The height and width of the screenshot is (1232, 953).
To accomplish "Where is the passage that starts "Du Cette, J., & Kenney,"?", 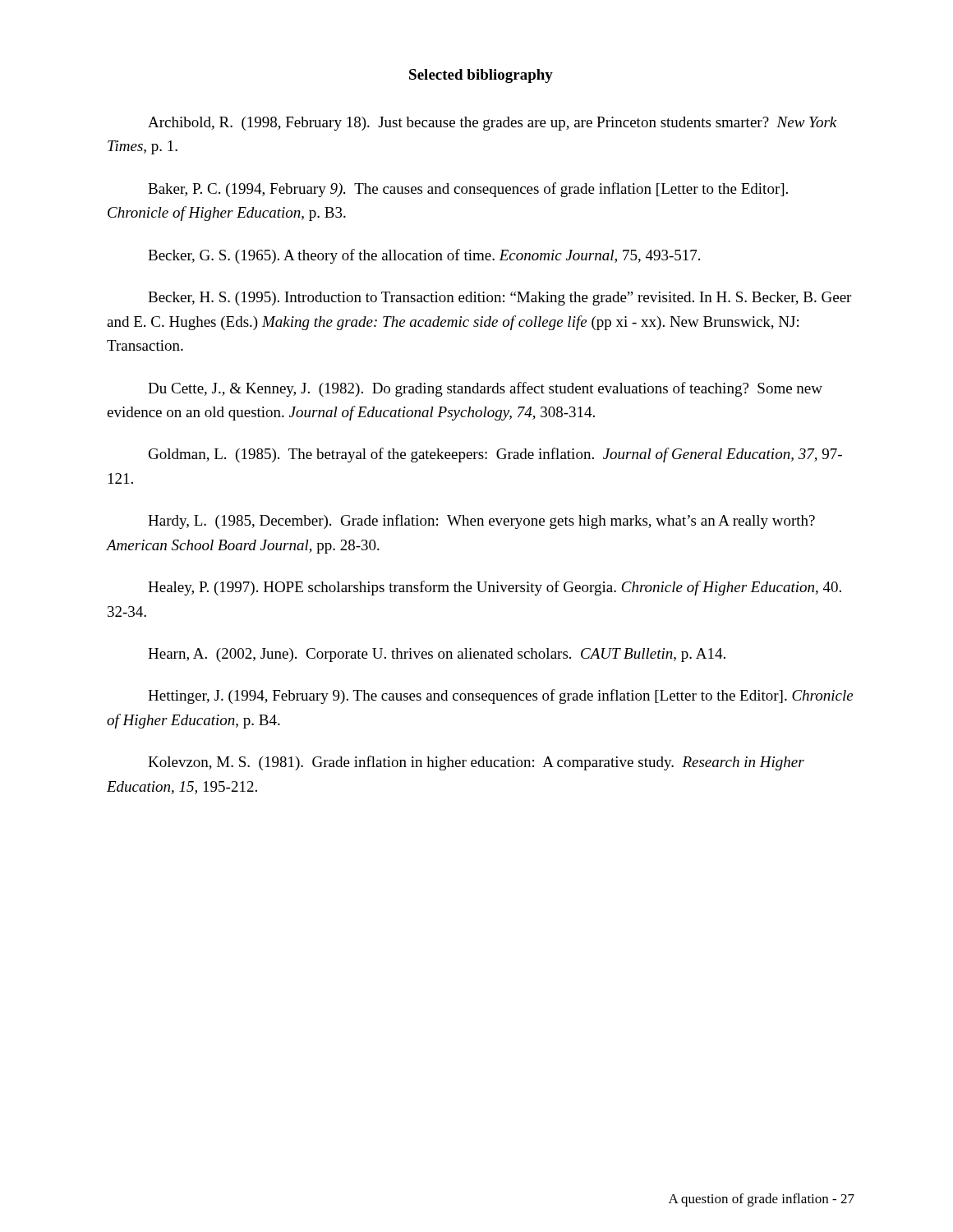I will 465,400.
